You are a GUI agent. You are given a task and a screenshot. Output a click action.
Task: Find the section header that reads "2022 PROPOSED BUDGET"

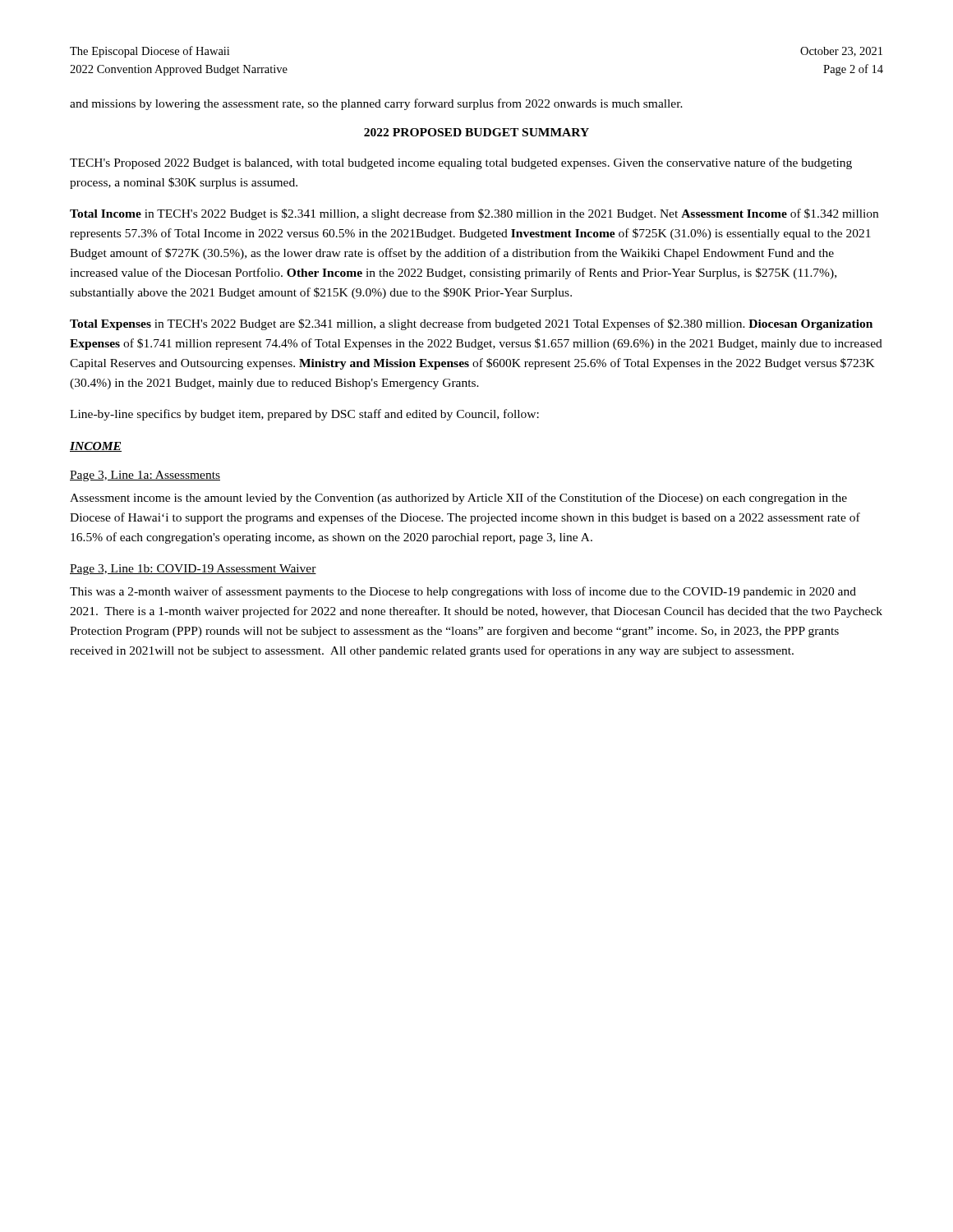click(476, 131)
